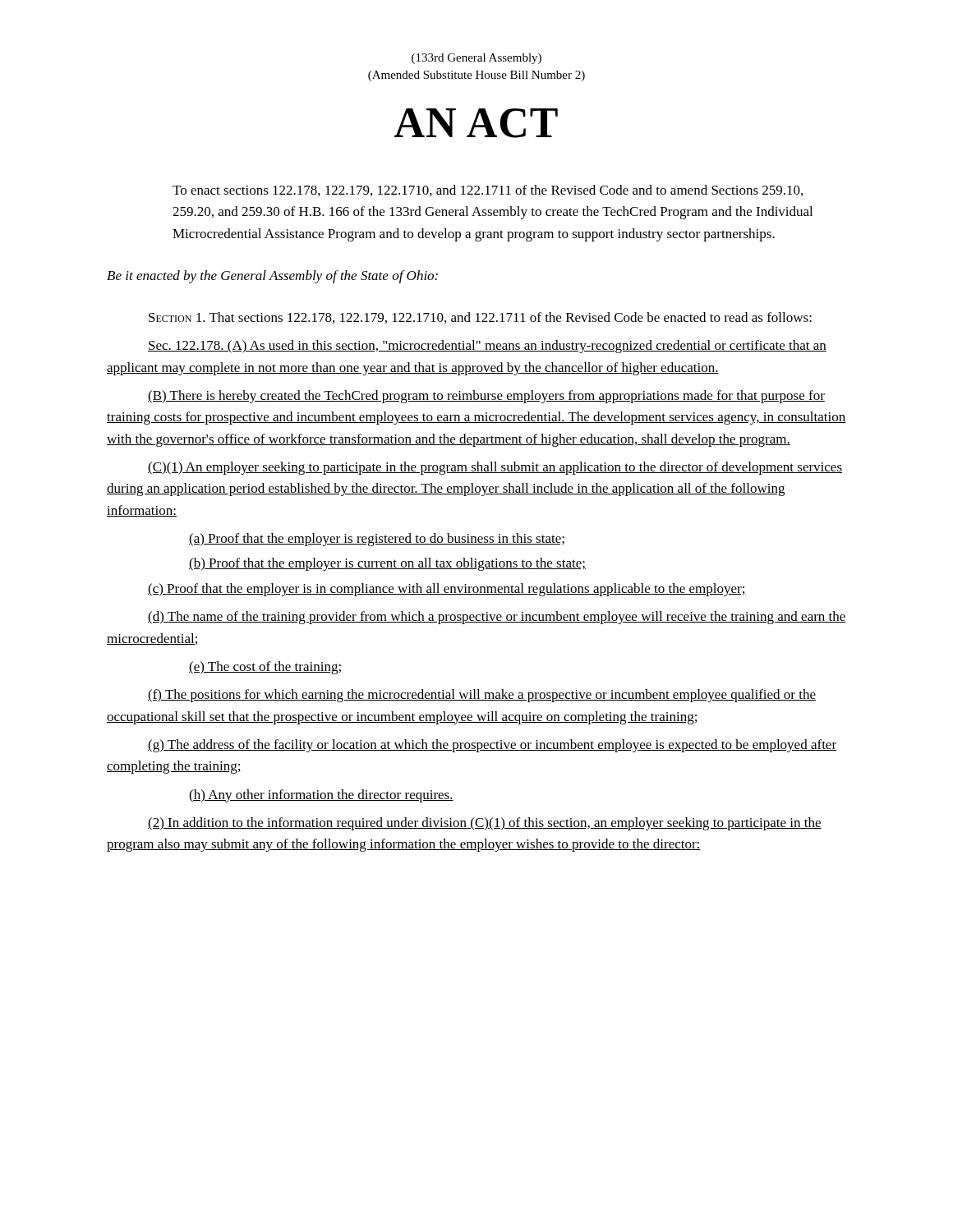Screen dimensions: 1232x953
Task: Click on the text starting "Be it enacted by the General Assembly of"
Action: pos(273,276)
